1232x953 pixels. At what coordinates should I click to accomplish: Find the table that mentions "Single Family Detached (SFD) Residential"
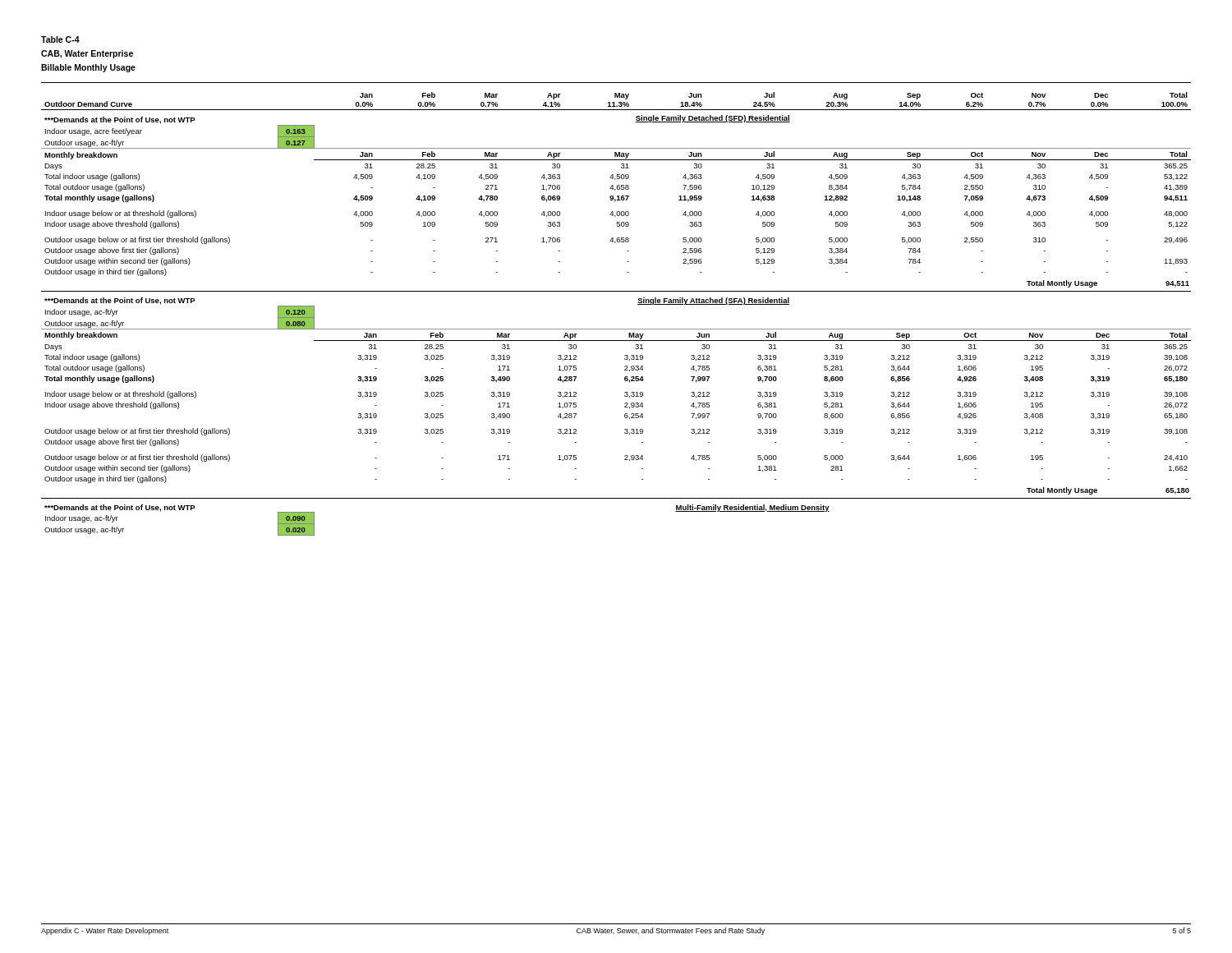(616, 184)
